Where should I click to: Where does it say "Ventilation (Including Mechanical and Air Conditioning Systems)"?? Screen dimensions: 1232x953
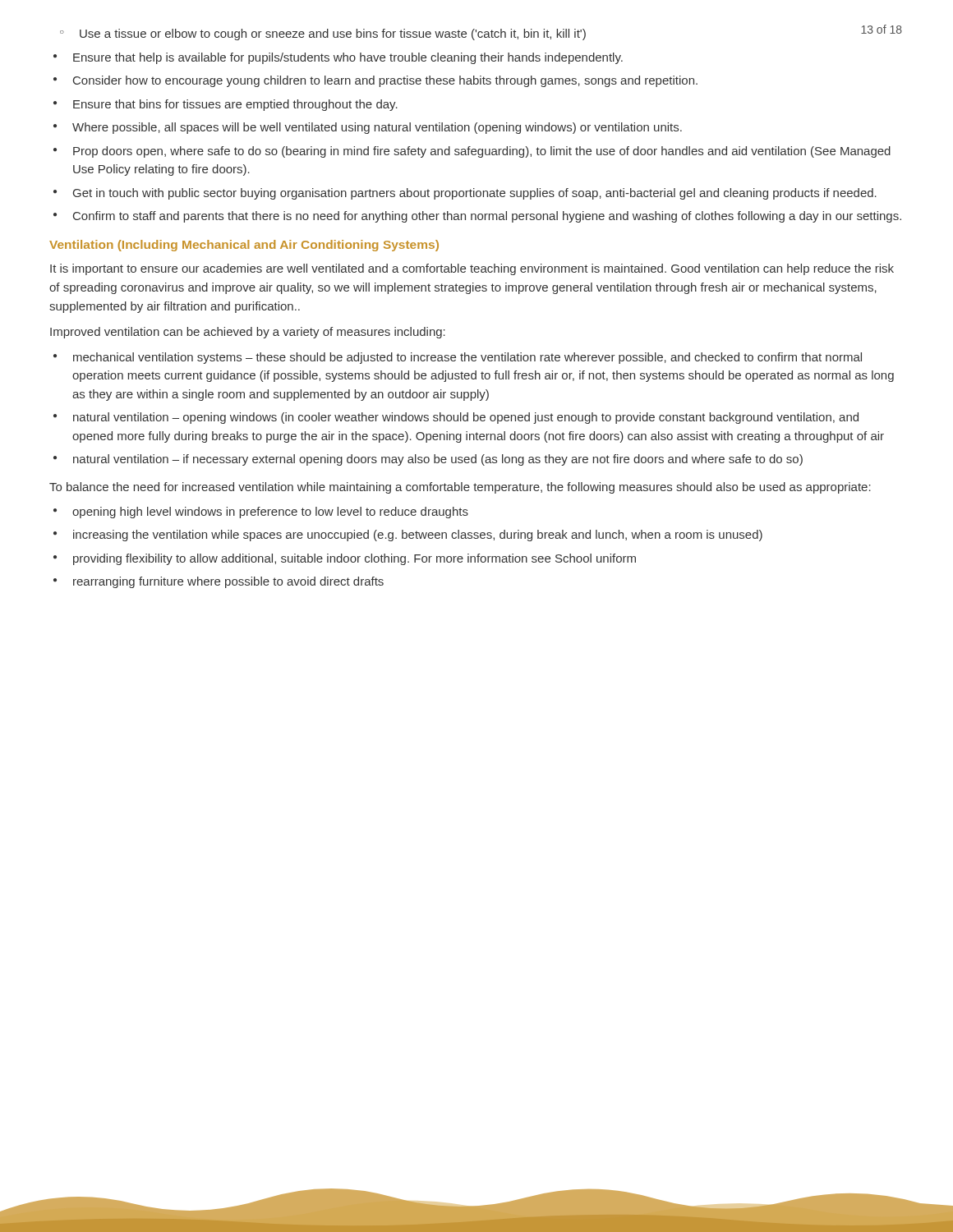coord(244,244)
